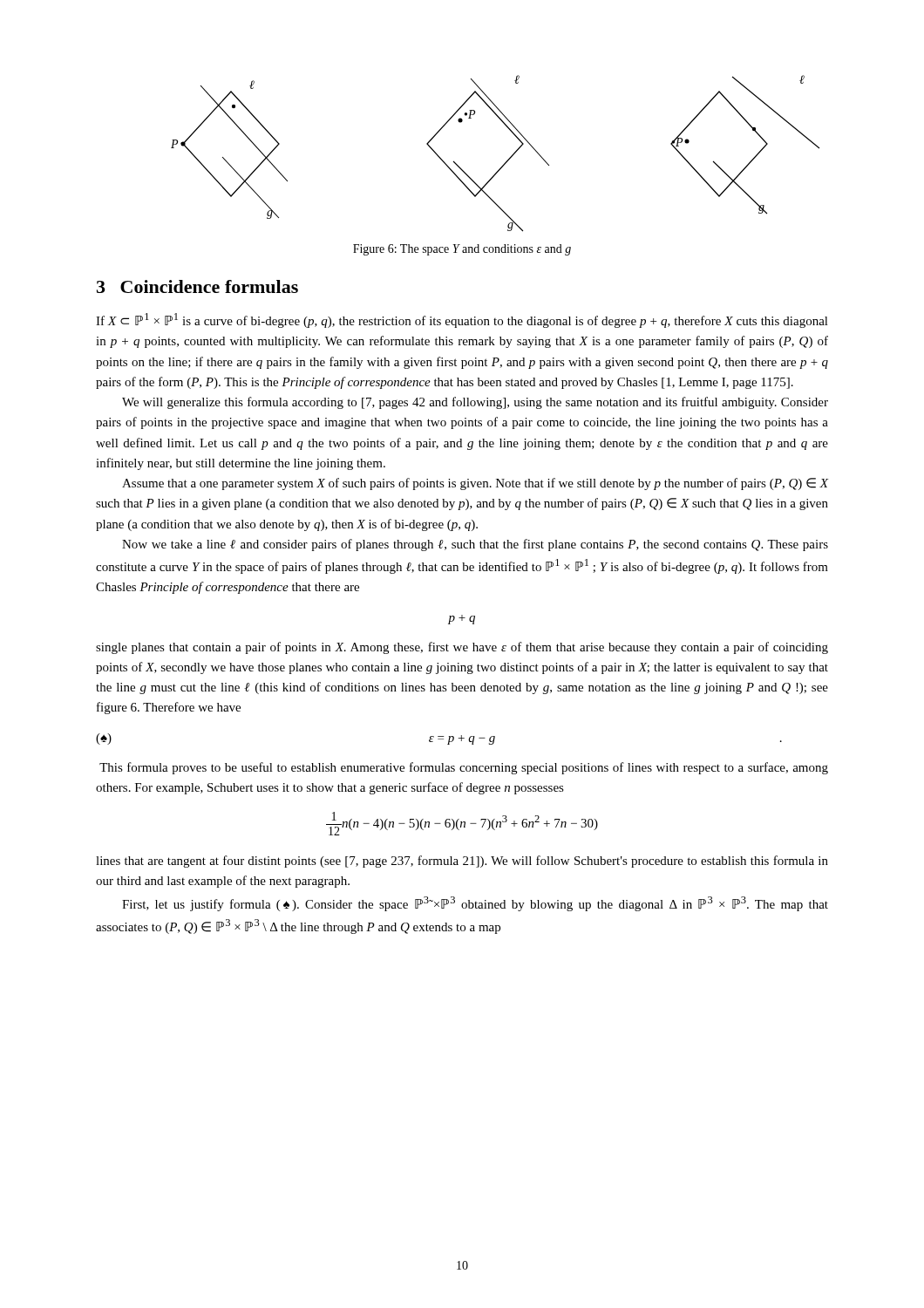The width and height of the screenshot is (924, 1308).
Task: Where is the passage that starts "This formula proves to"?
Action: point(462,778)
